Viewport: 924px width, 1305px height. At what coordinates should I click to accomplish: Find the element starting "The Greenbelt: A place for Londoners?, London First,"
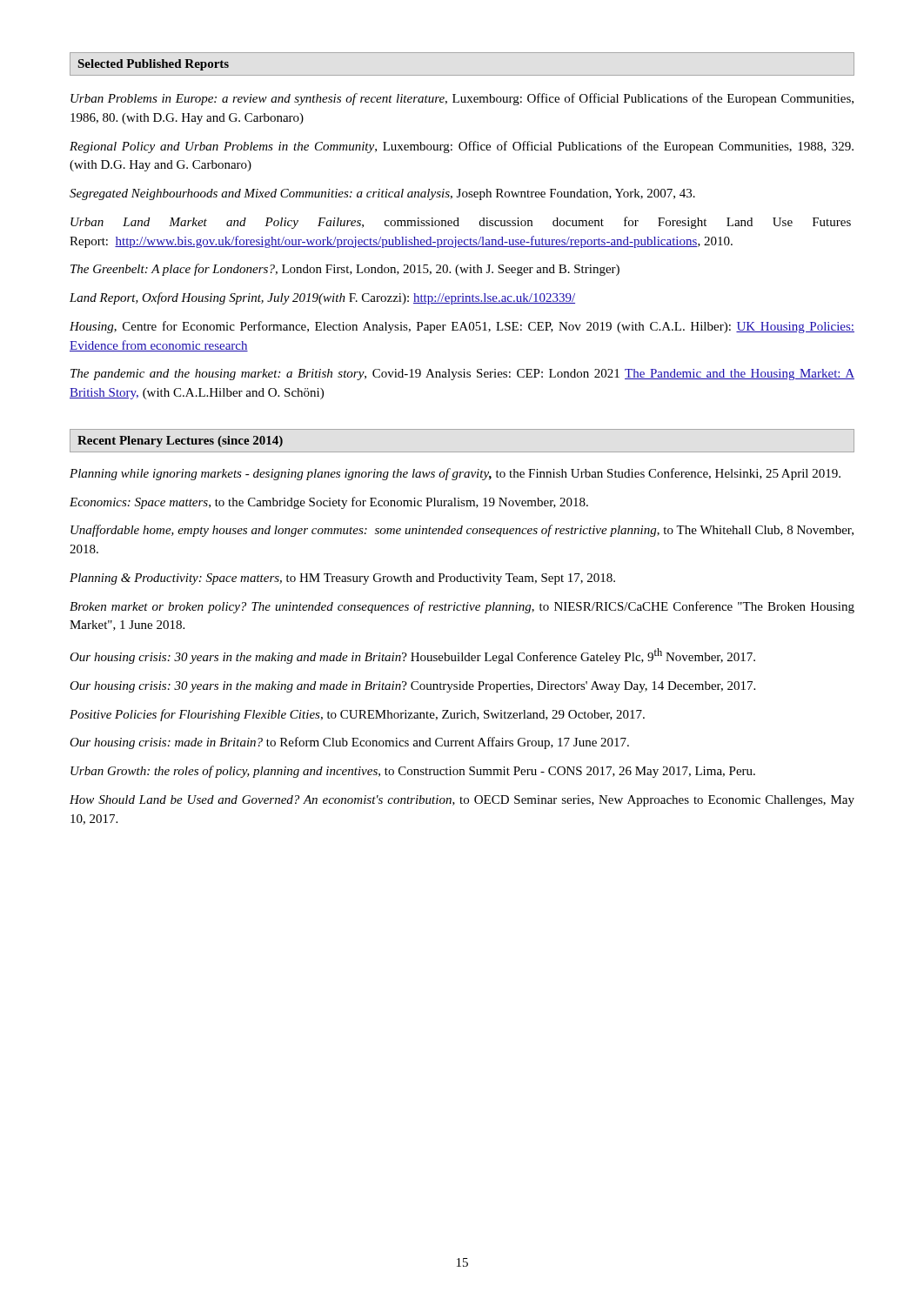pyautogui.click(x=345, y=269)
